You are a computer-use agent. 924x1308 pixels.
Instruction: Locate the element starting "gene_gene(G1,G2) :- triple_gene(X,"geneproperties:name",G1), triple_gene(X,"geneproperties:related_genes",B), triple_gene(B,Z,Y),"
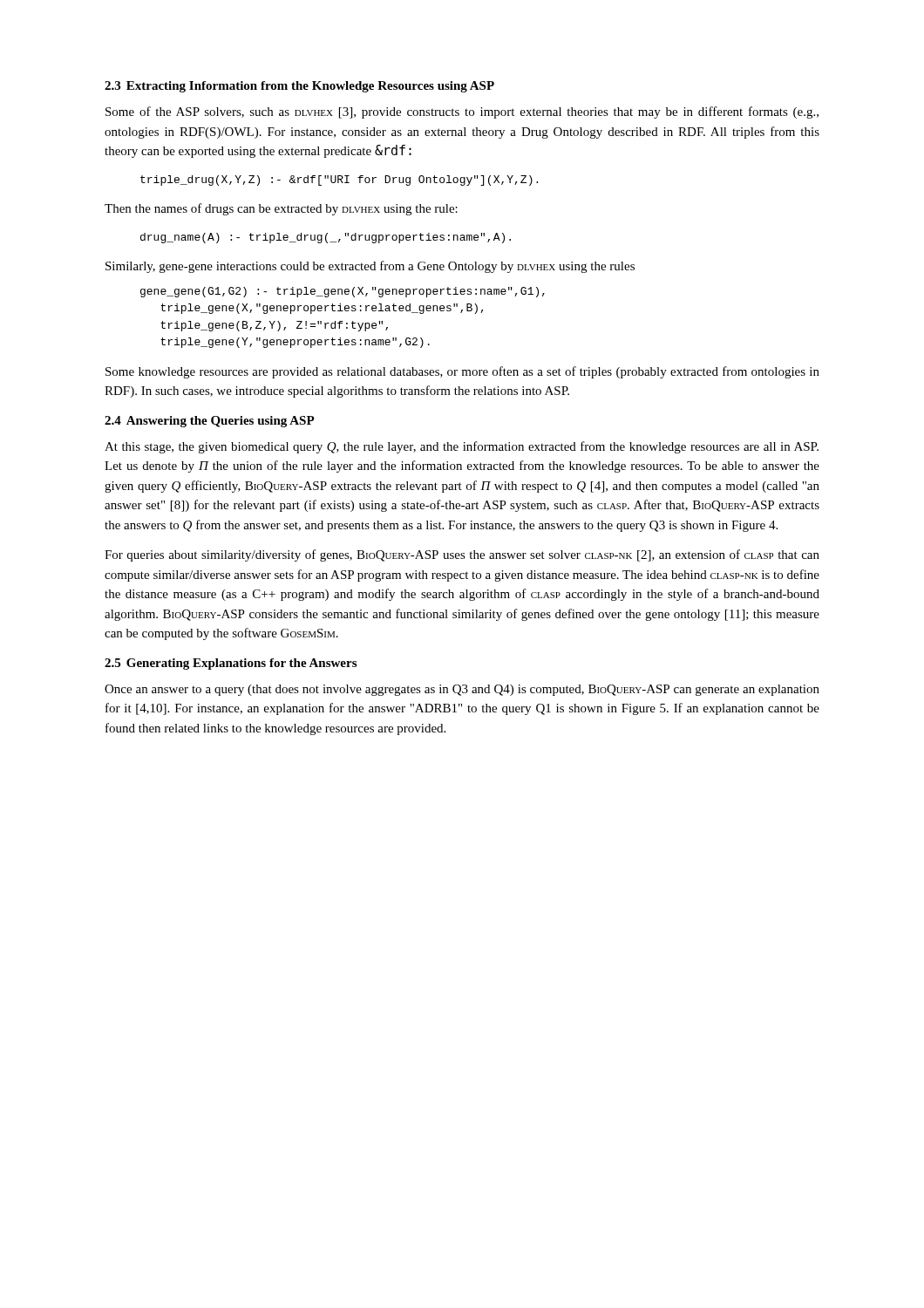(343, 317)
